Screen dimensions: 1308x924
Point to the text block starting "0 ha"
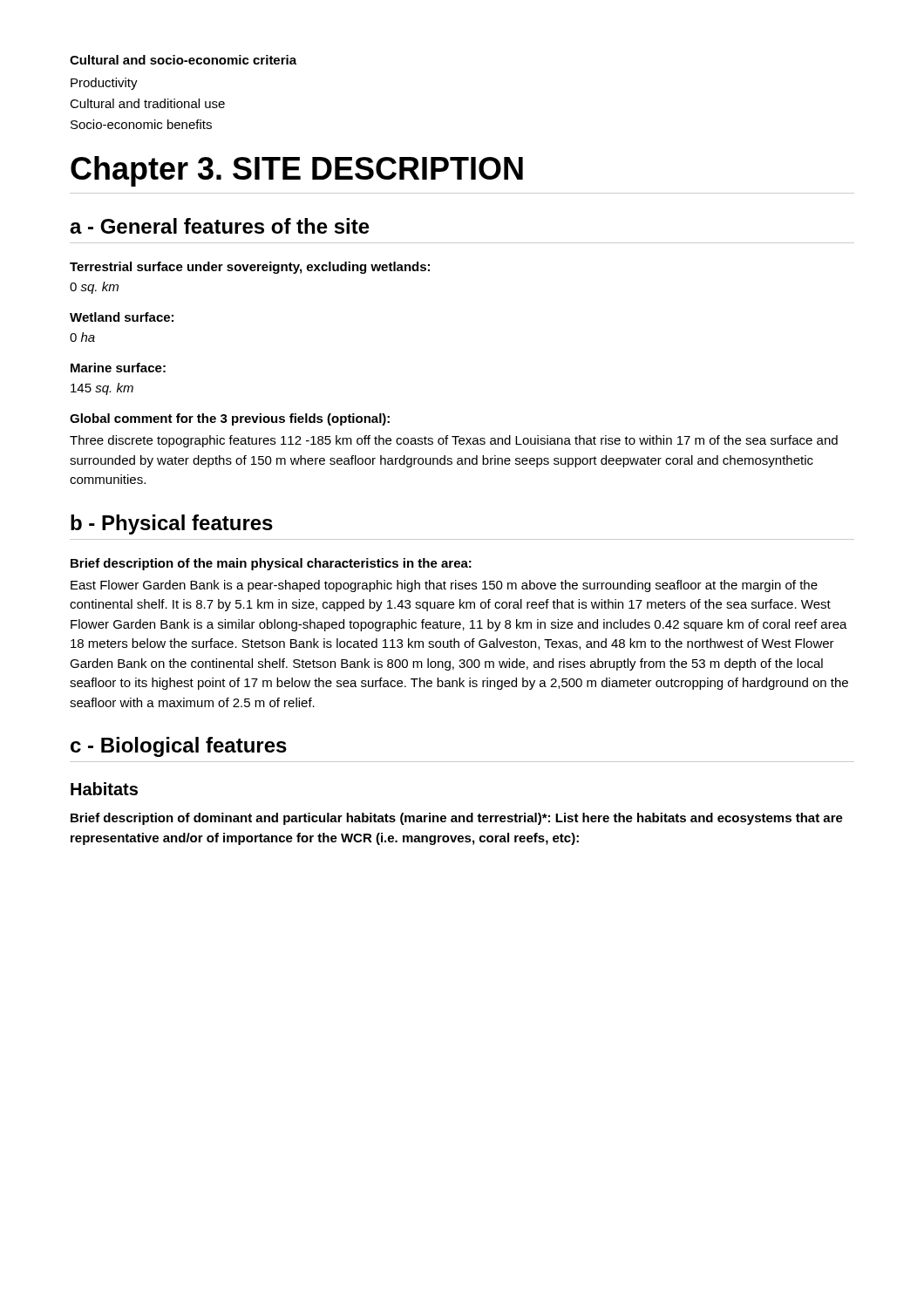tap(82, 337)
